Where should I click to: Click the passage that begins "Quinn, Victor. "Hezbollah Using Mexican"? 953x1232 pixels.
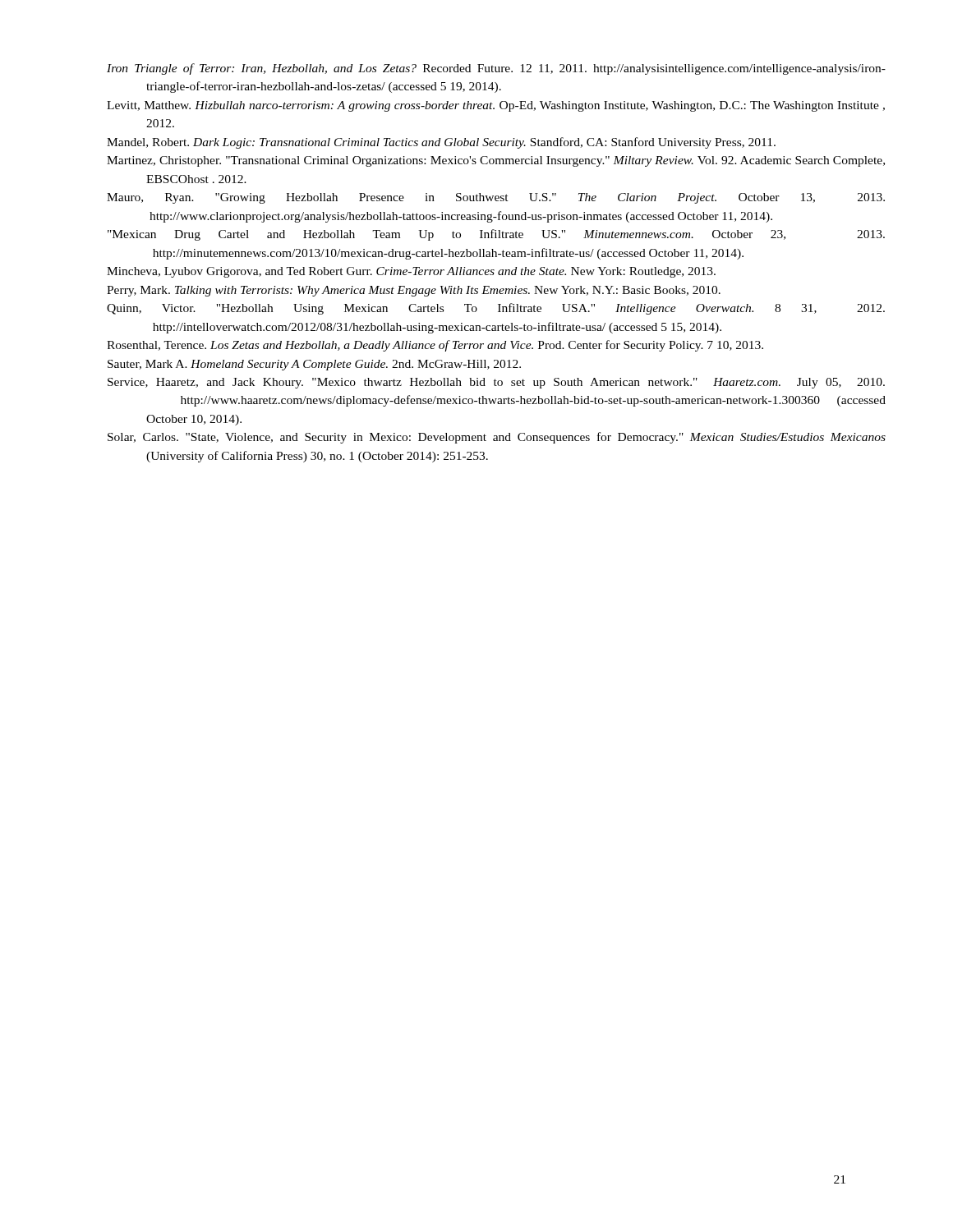click(476, 317)
